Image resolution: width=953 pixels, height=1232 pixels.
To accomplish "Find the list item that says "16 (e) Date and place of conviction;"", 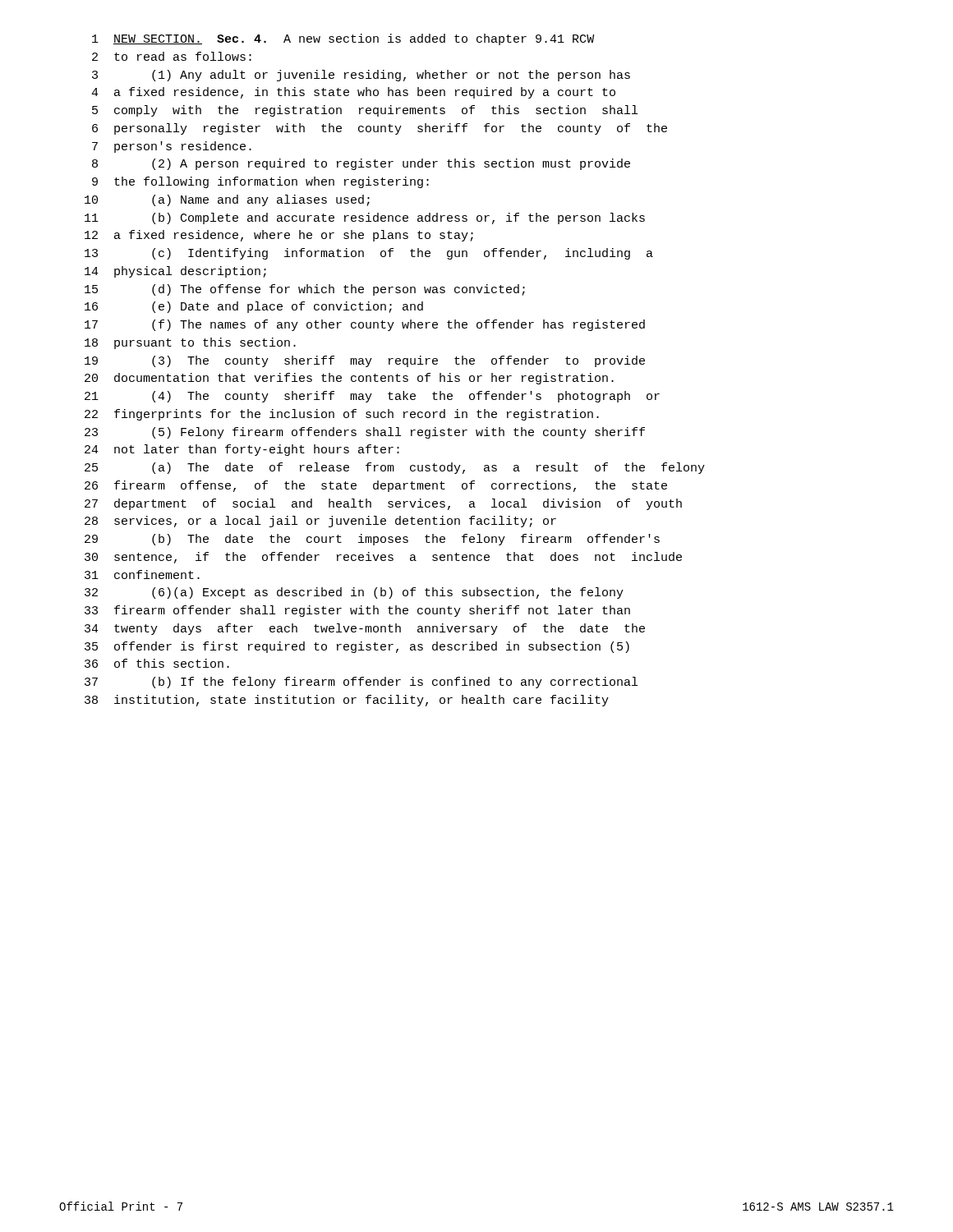I will pos(254,307).
